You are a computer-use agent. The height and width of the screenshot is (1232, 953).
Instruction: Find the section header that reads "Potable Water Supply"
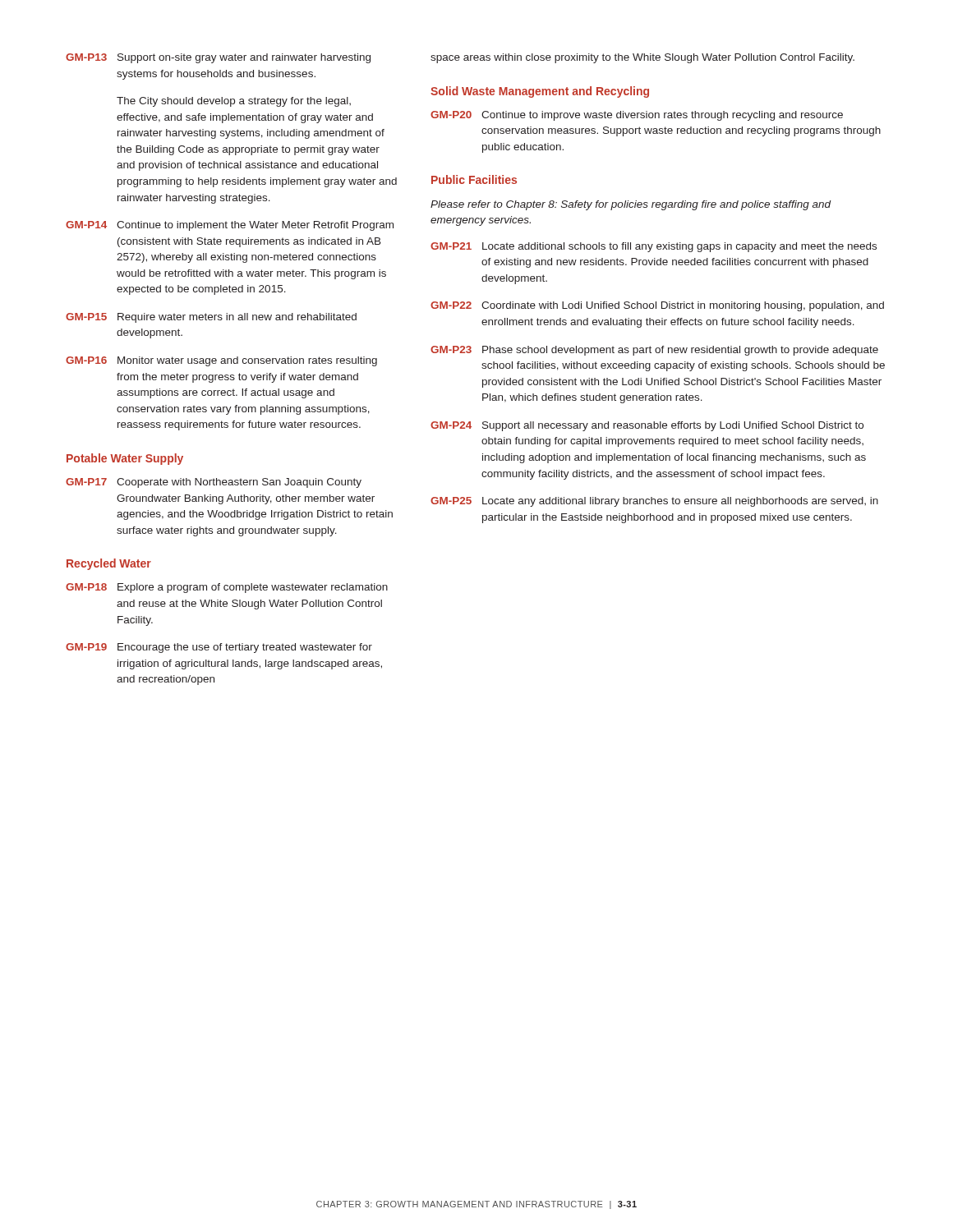pos(125,458)
